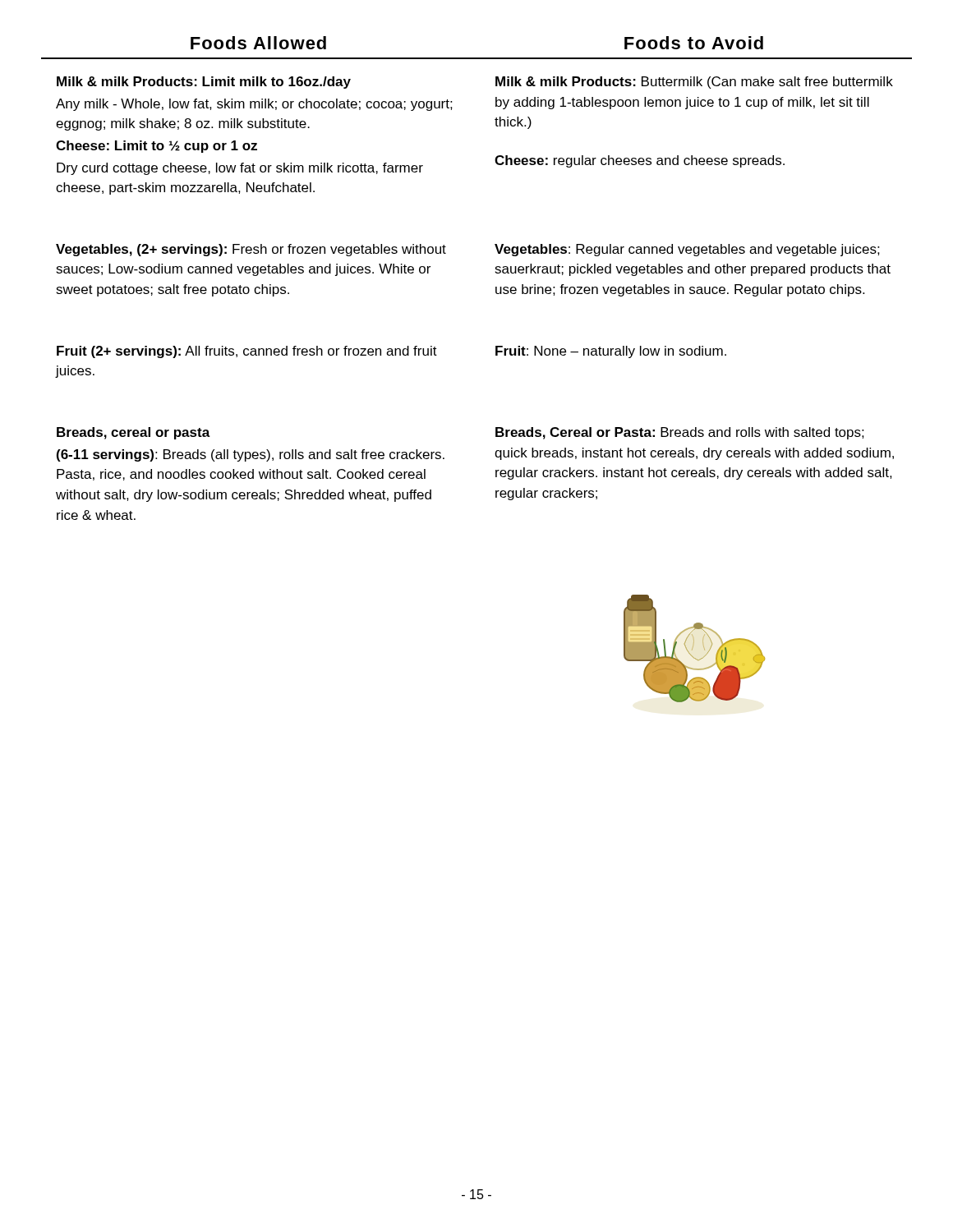Click on the text block starting "Vegetables: Regular canned"
The image size is (953, 1232).
[x=696, y=270]
